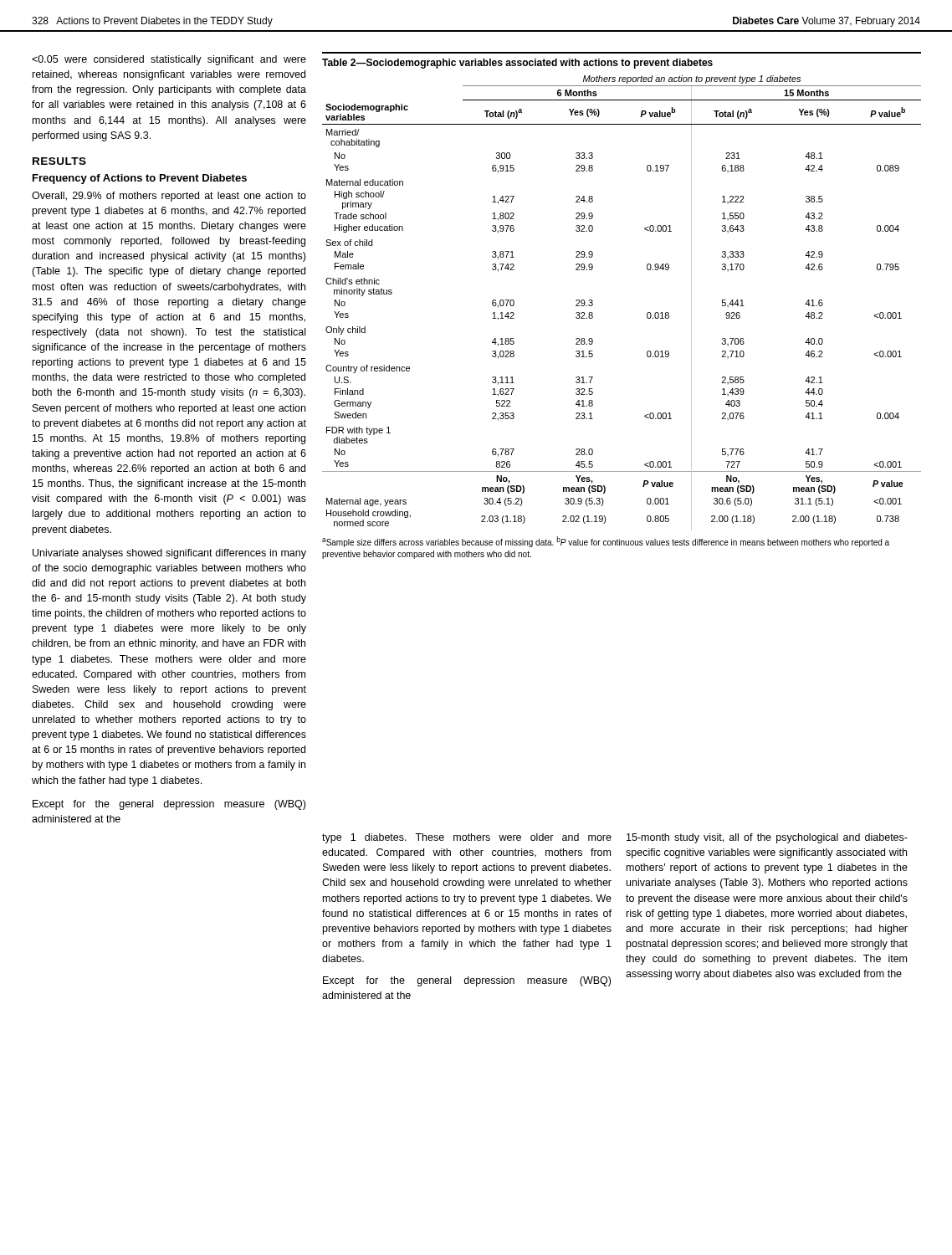Click on the table containing "Total ( n"
The width and height of the screenshot is (952, 1255).
coord(622,306)
